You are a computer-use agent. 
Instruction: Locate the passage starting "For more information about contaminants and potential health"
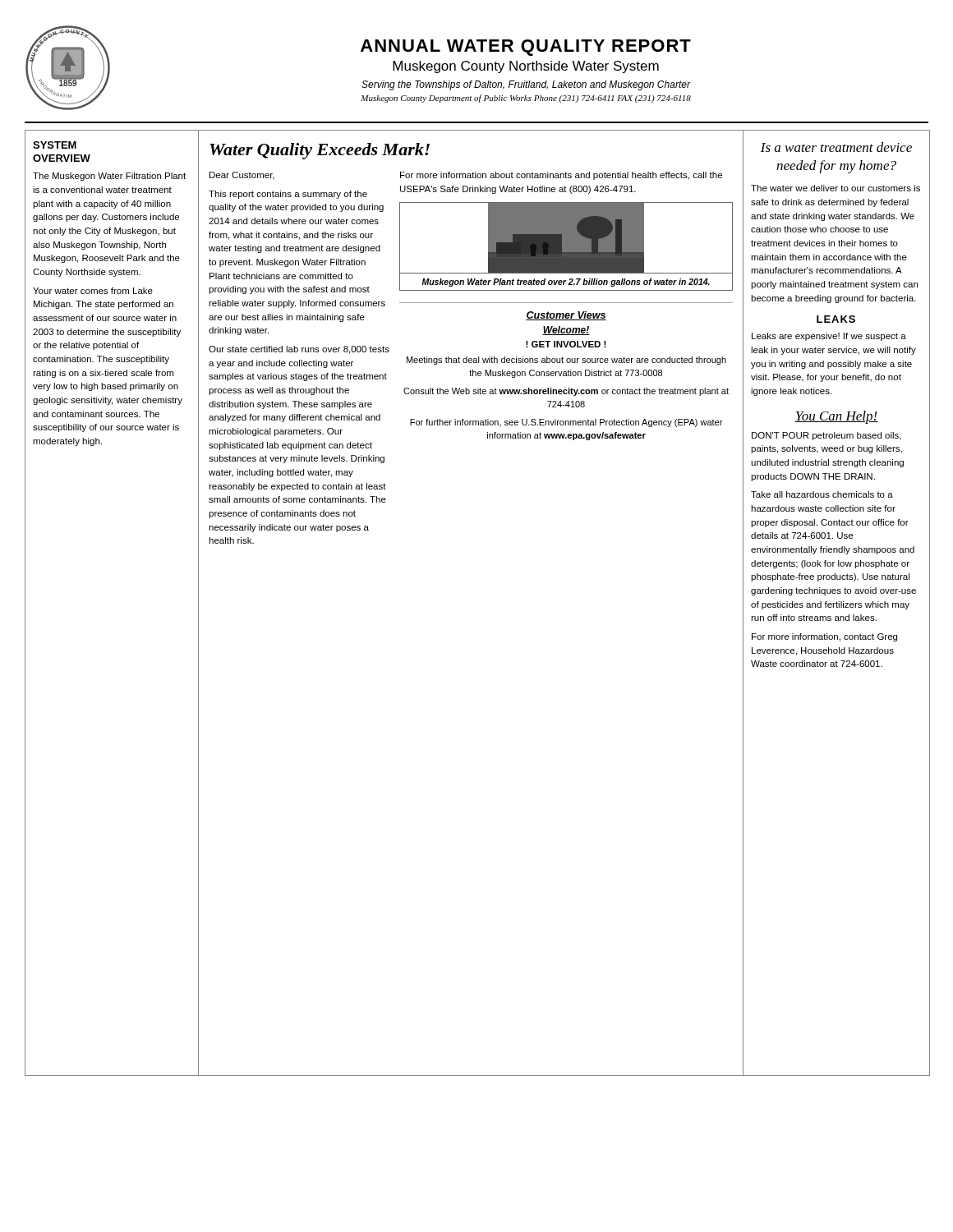point(566,182)
